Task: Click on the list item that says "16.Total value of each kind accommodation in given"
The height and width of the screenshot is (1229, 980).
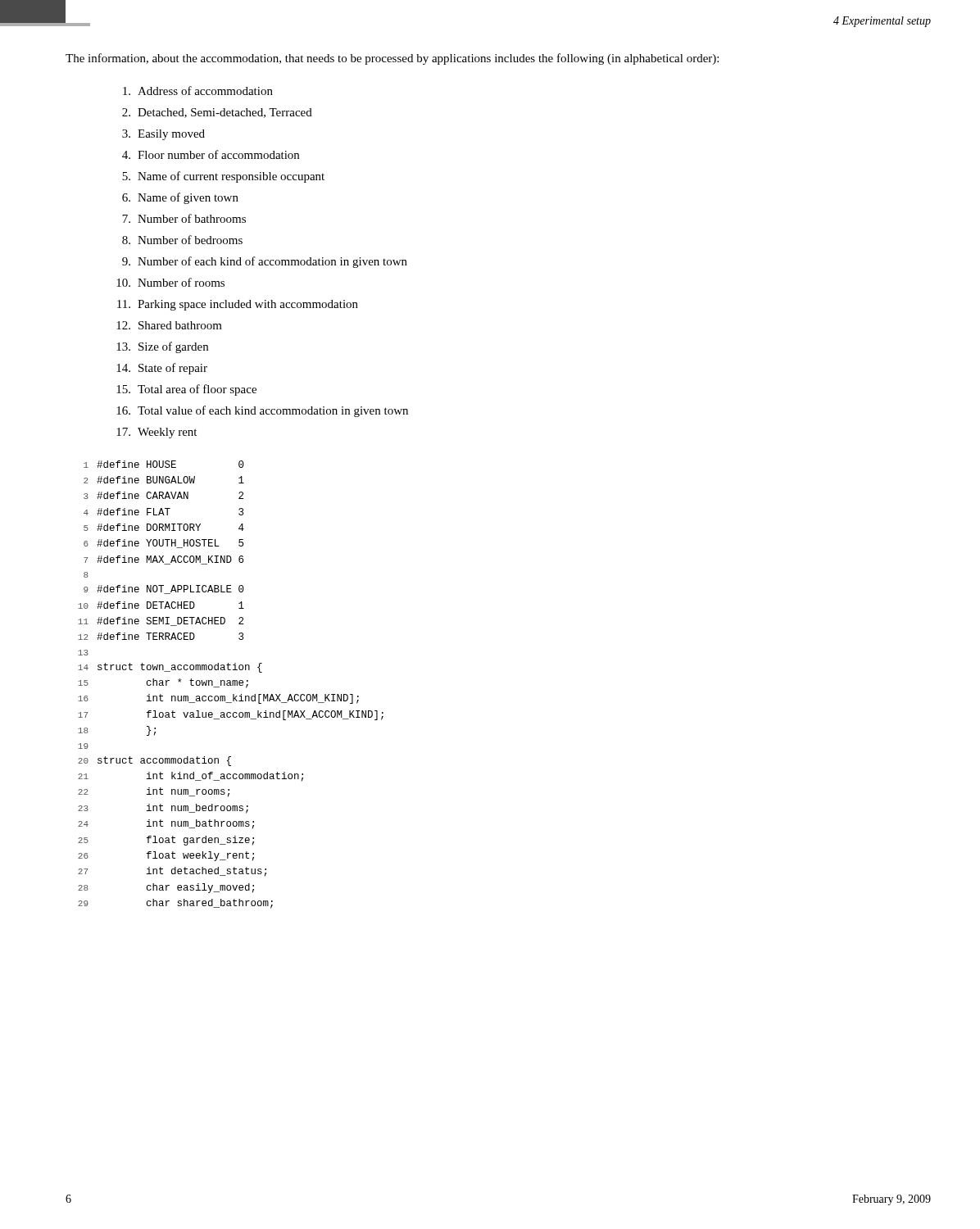Action: coord(253,410)
